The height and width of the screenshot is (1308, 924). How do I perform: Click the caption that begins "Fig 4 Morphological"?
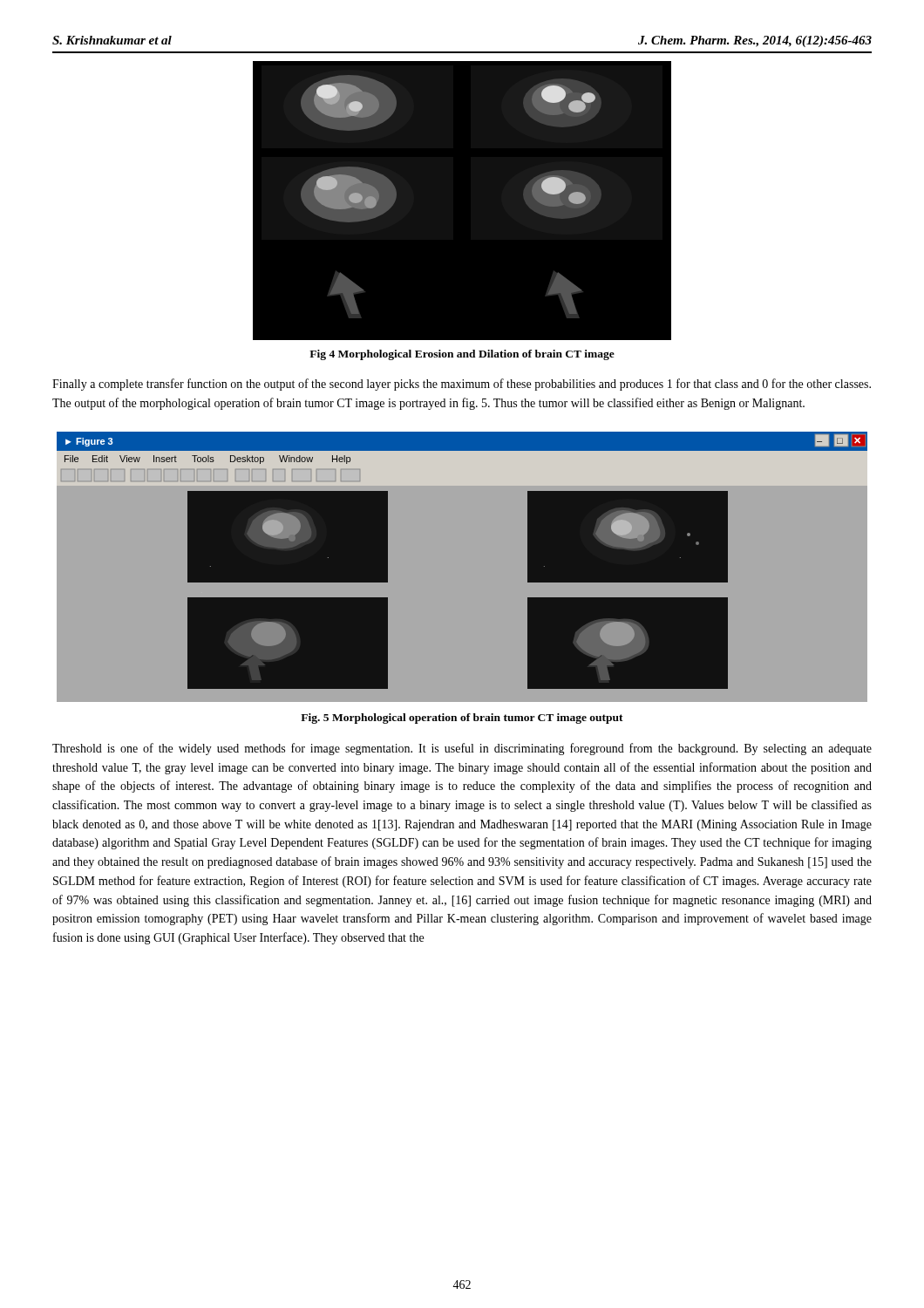462,354
